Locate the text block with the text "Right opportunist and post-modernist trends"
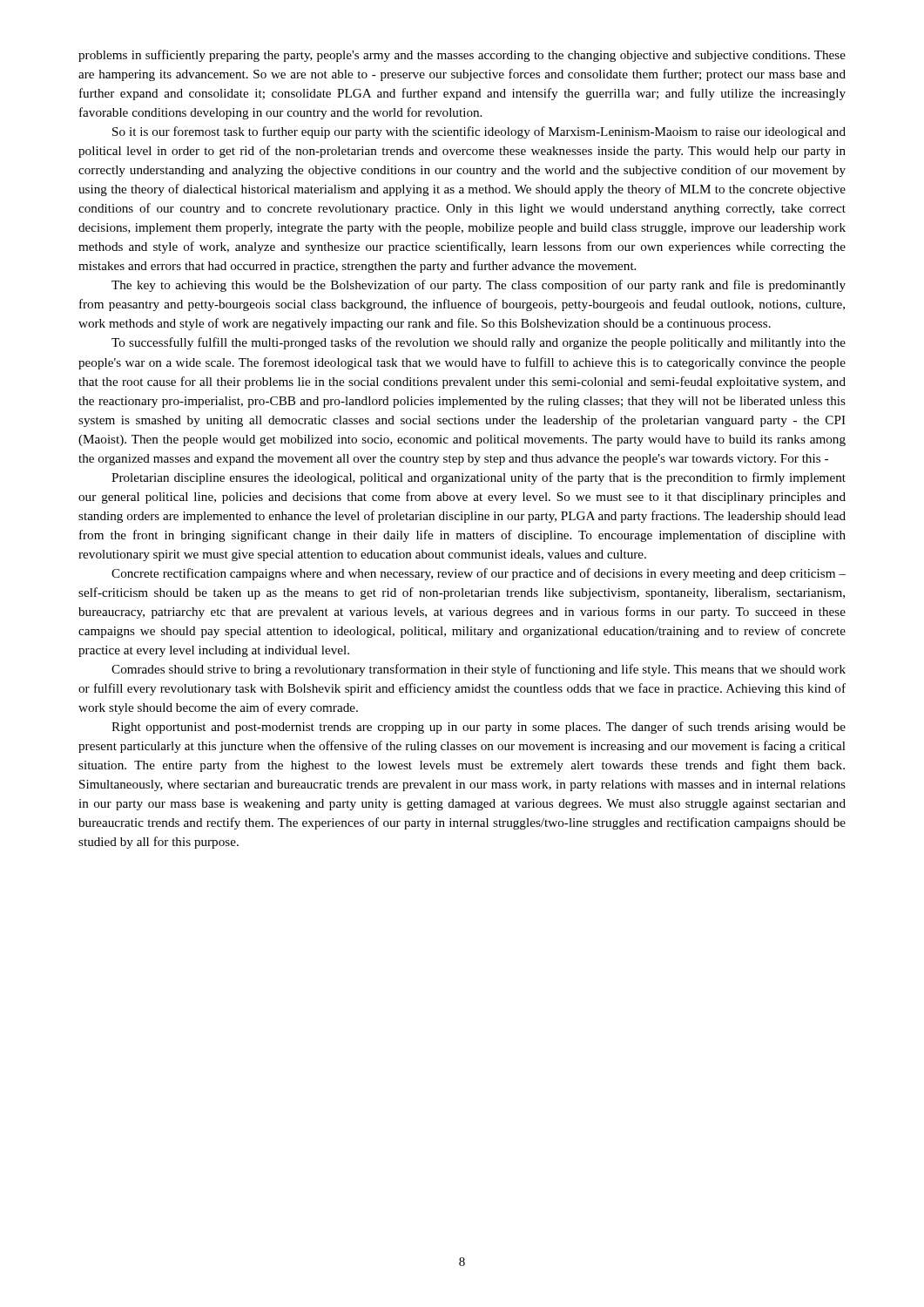This screenshot has width=924, height=1307. 462,784
